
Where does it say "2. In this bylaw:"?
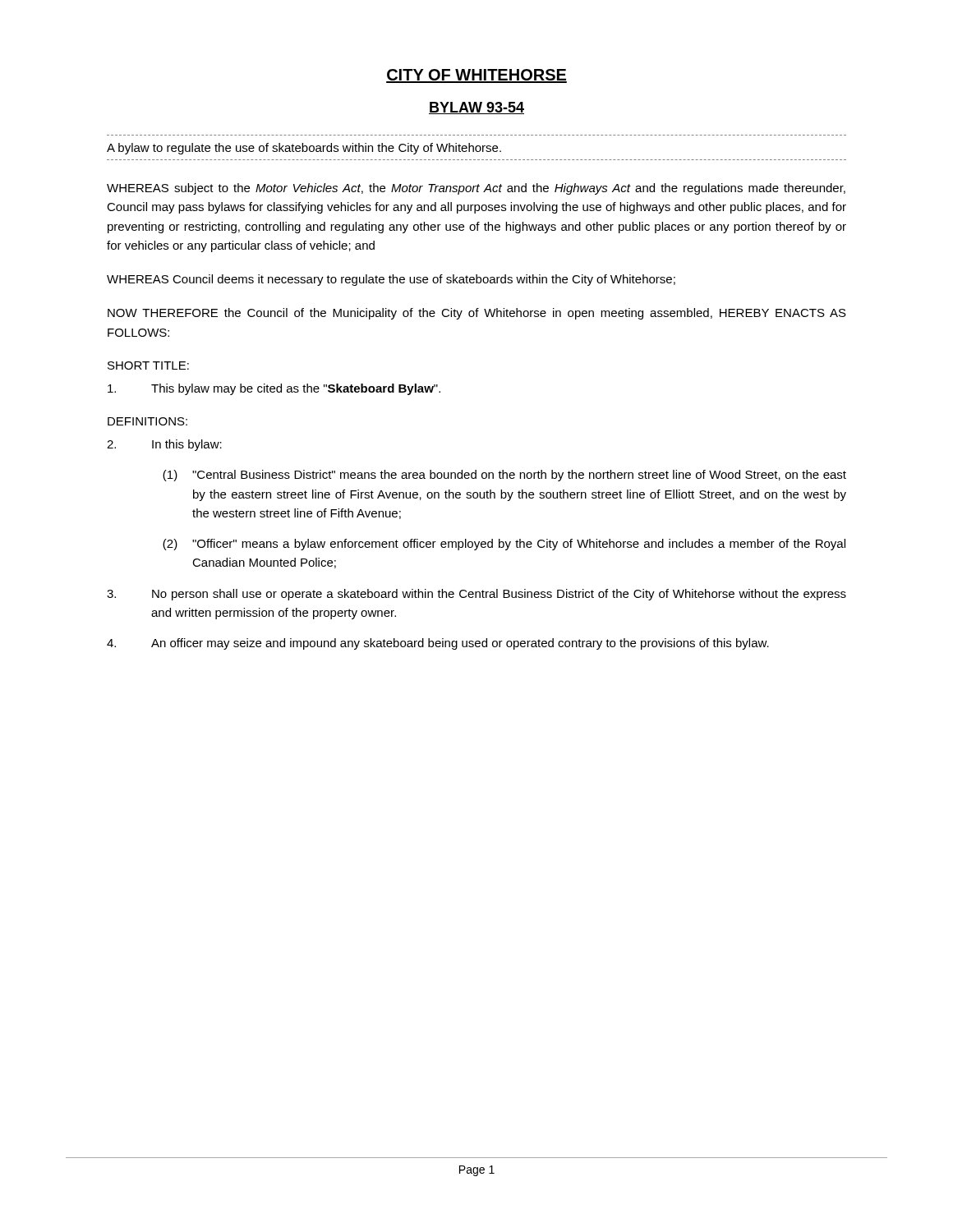point(164,445)
